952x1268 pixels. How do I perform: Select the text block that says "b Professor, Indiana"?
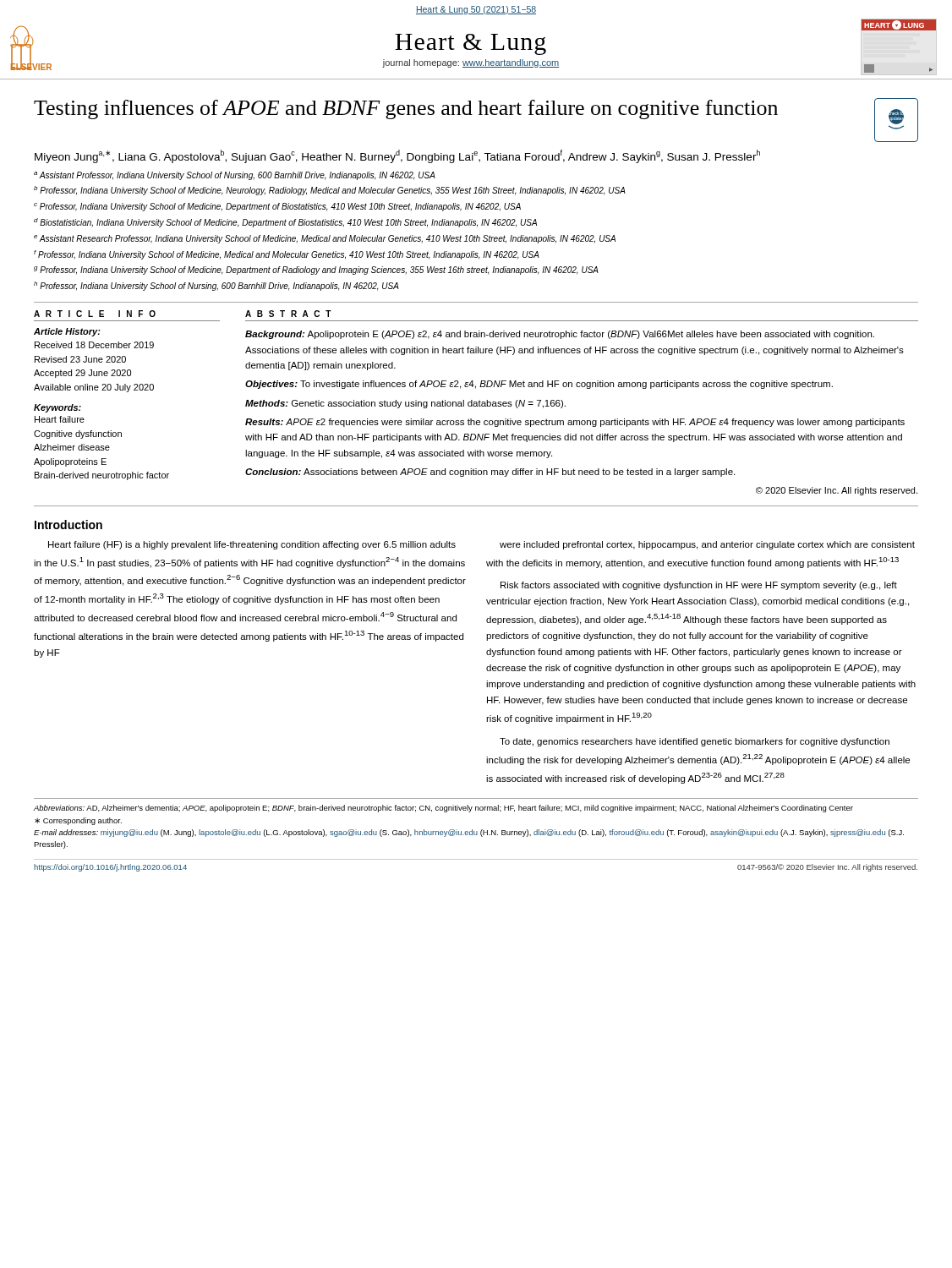tap(330, 190)
